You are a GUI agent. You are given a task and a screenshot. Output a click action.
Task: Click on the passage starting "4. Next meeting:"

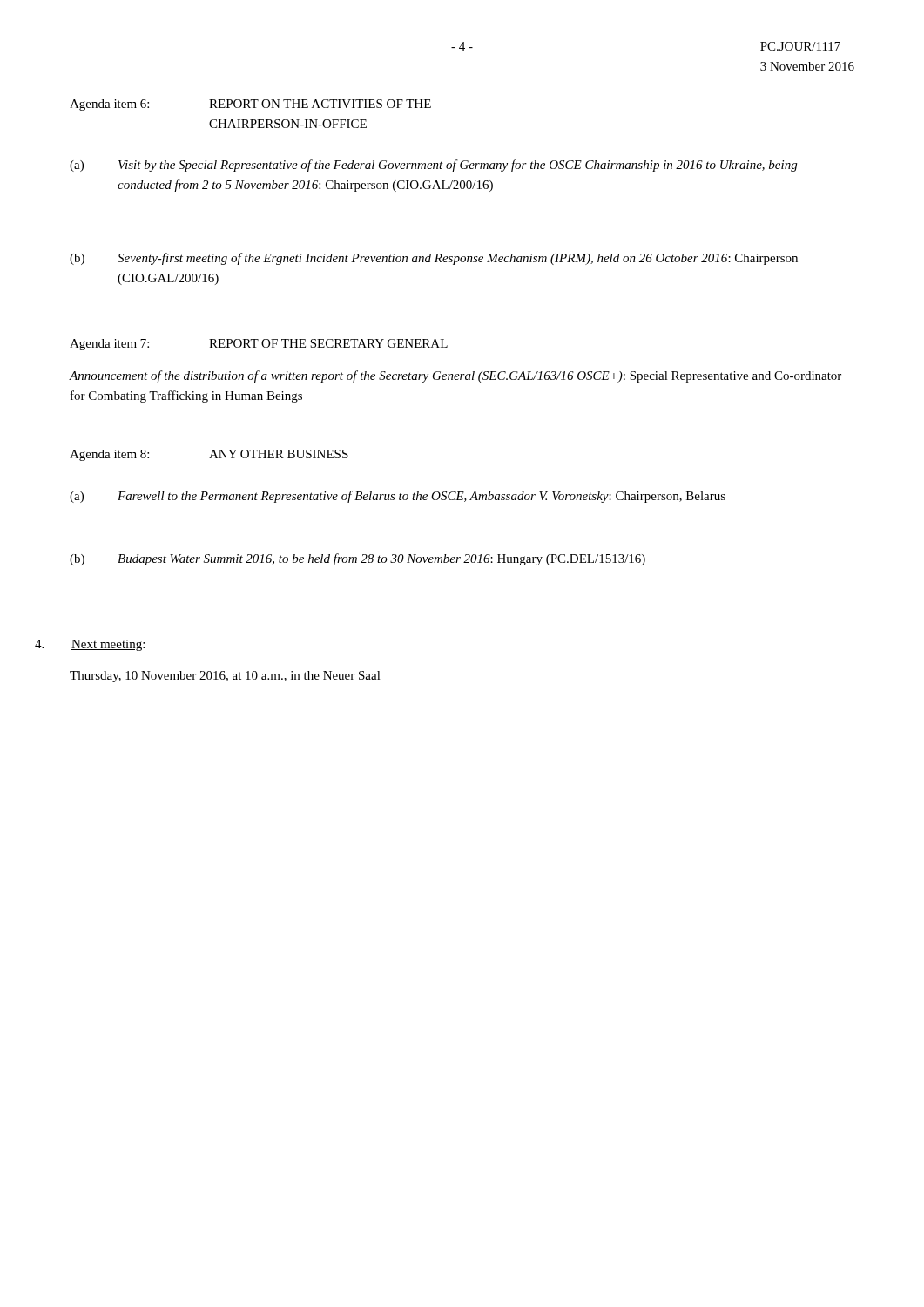pyautogui.click(x=90, y=644)
